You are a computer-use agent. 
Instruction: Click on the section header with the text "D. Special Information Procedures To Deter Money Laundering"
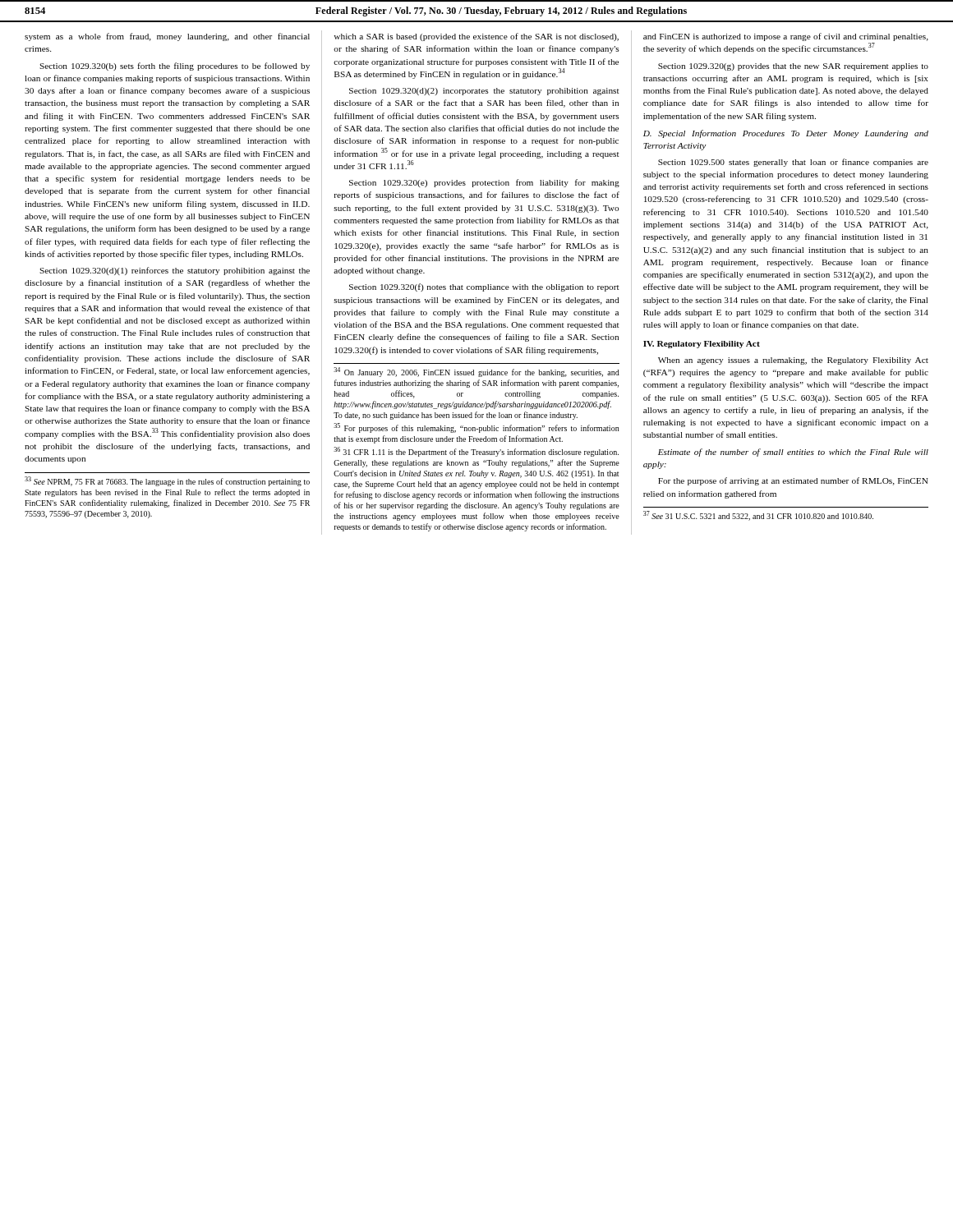tap(786, 140)
